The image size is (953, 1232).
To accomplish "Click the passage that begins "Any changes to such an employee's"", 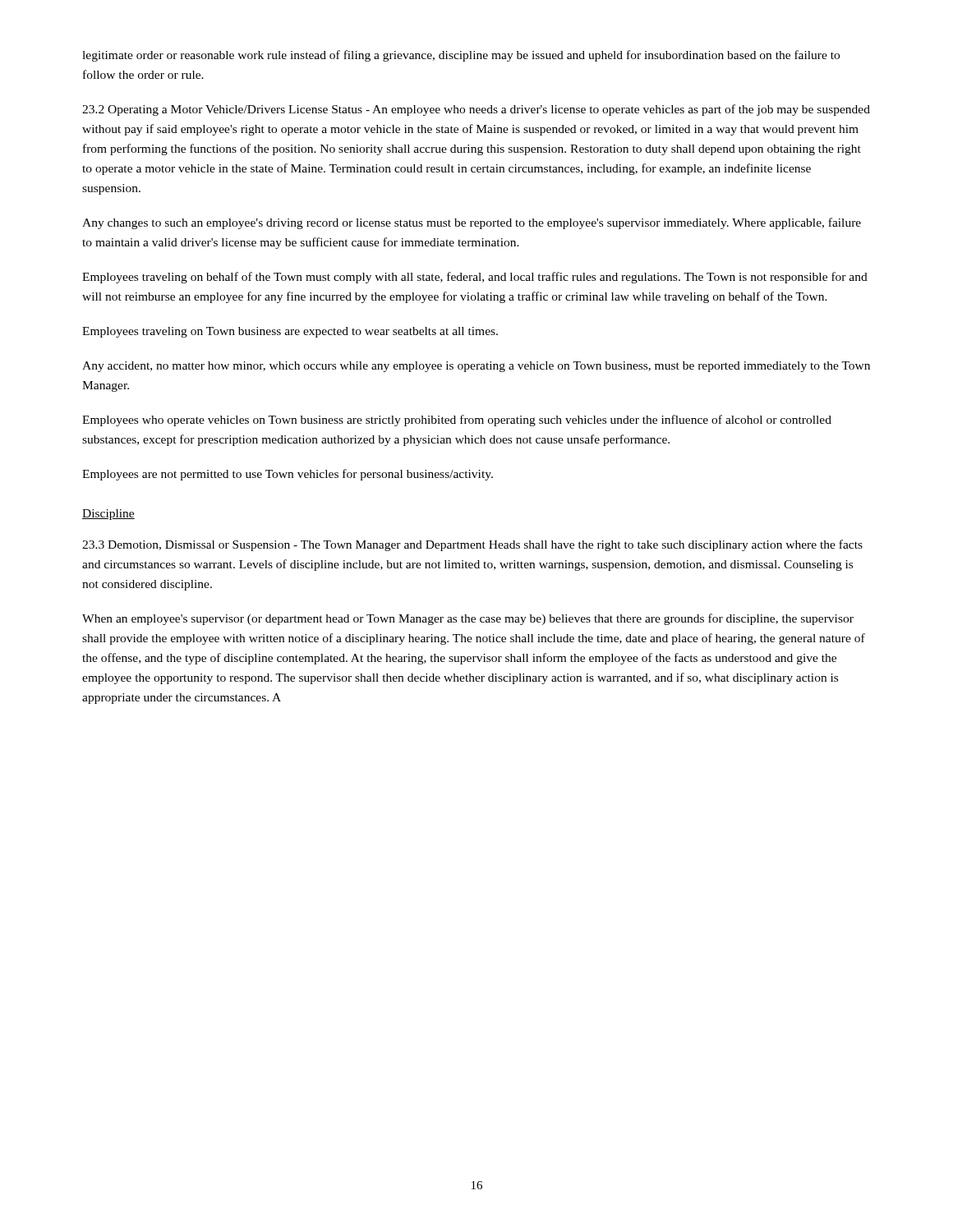I will [x=472, y=232].
